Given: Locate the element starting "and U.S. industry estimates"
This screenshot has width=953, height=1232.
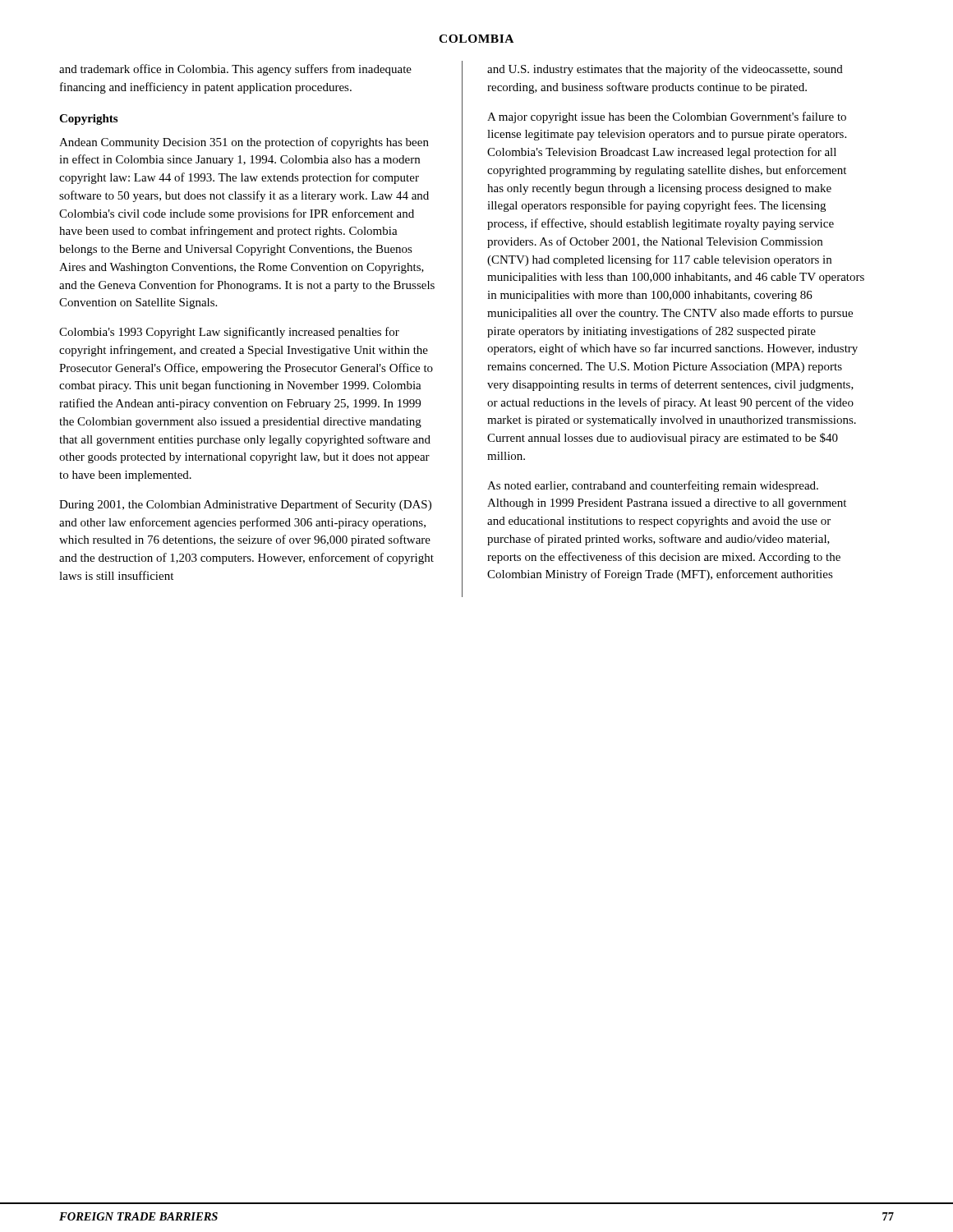Looking at the screenshot, I should tap(665, 78).
